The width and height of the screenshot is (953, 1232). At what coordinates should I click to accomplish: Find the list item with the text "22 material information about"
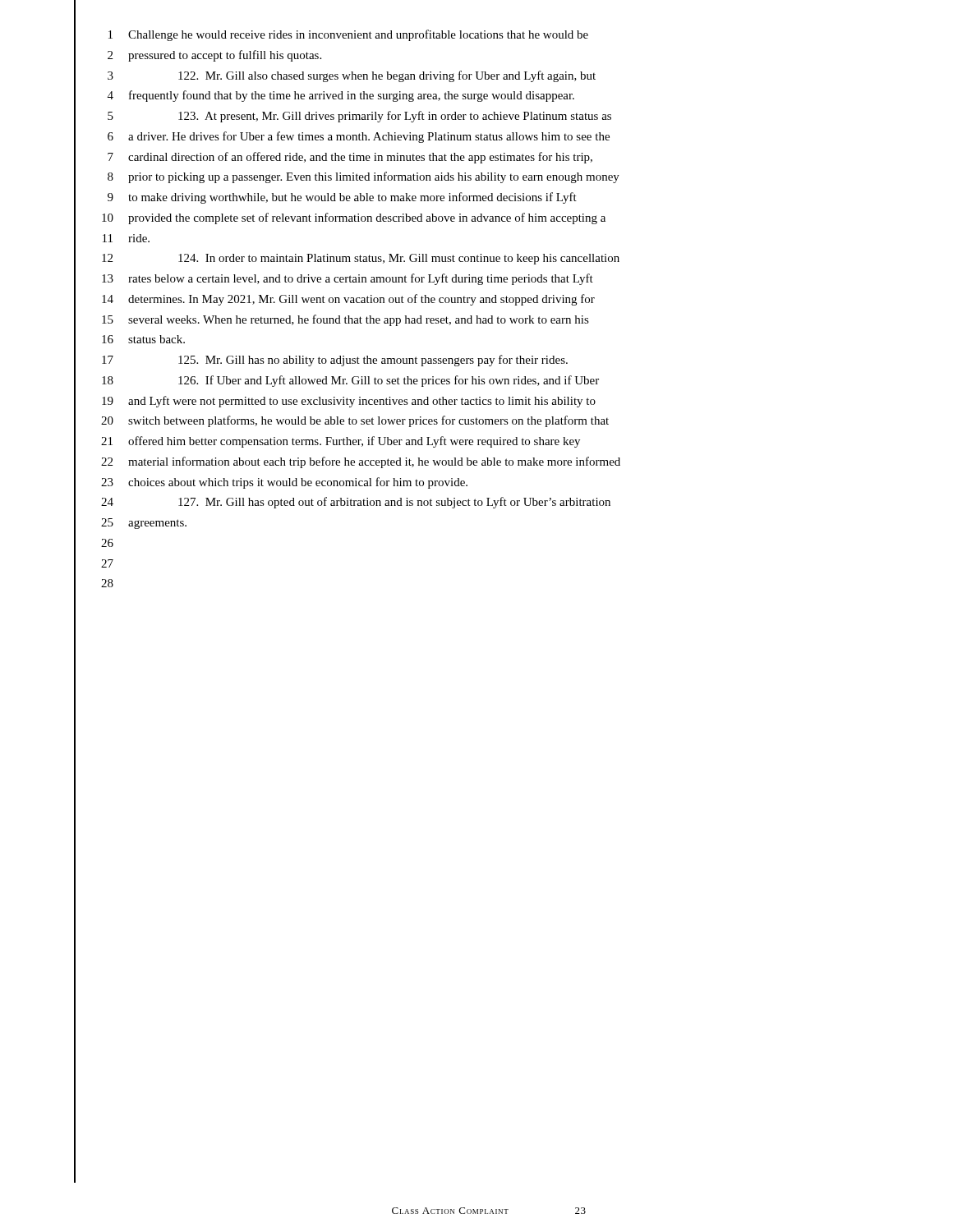click(x=489, y=462)
